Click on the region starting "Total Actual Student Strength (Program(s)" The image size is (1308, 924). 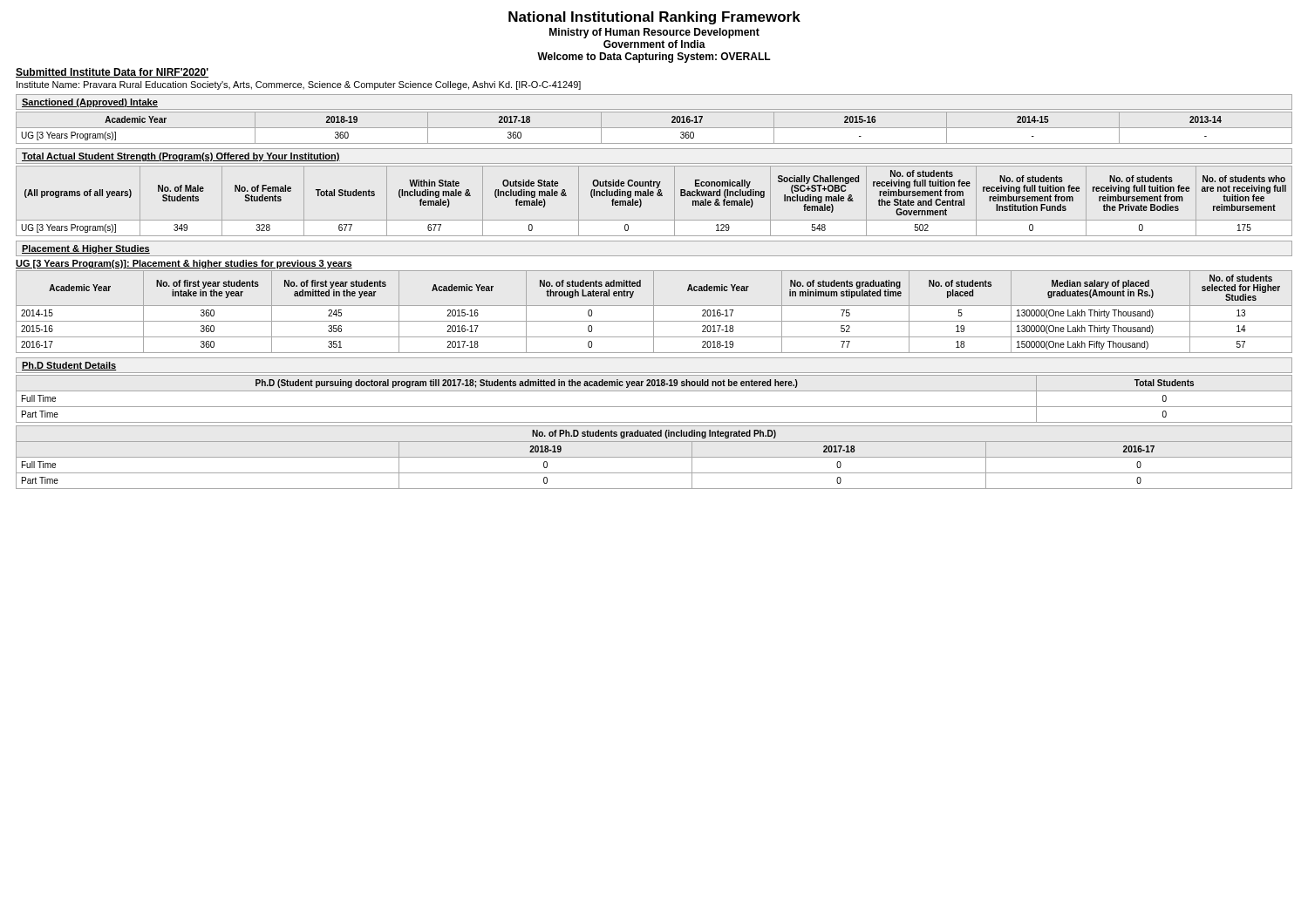pos(181,156)
